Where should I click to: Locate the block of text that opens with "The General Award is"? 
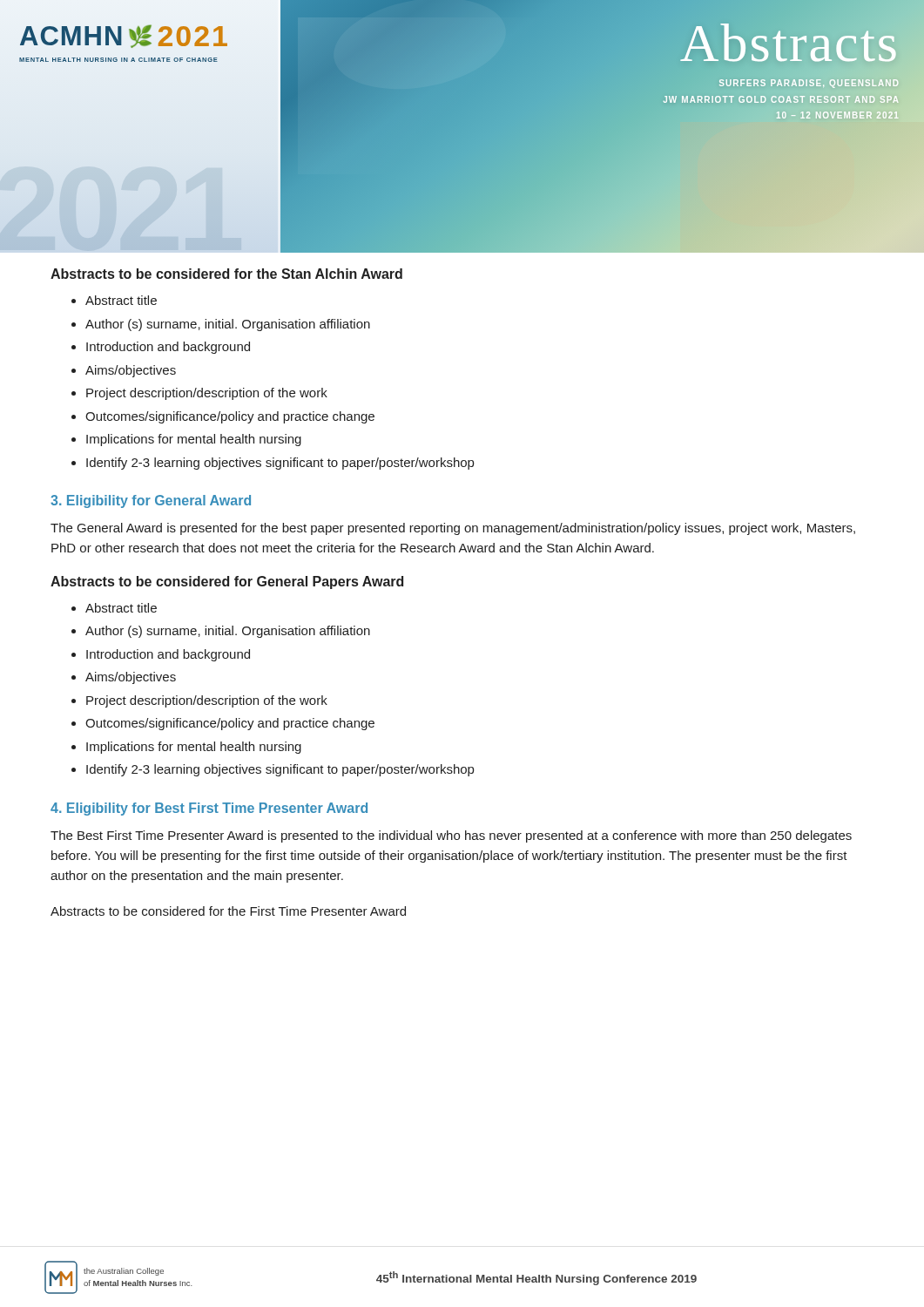click(x=453, y=538)
